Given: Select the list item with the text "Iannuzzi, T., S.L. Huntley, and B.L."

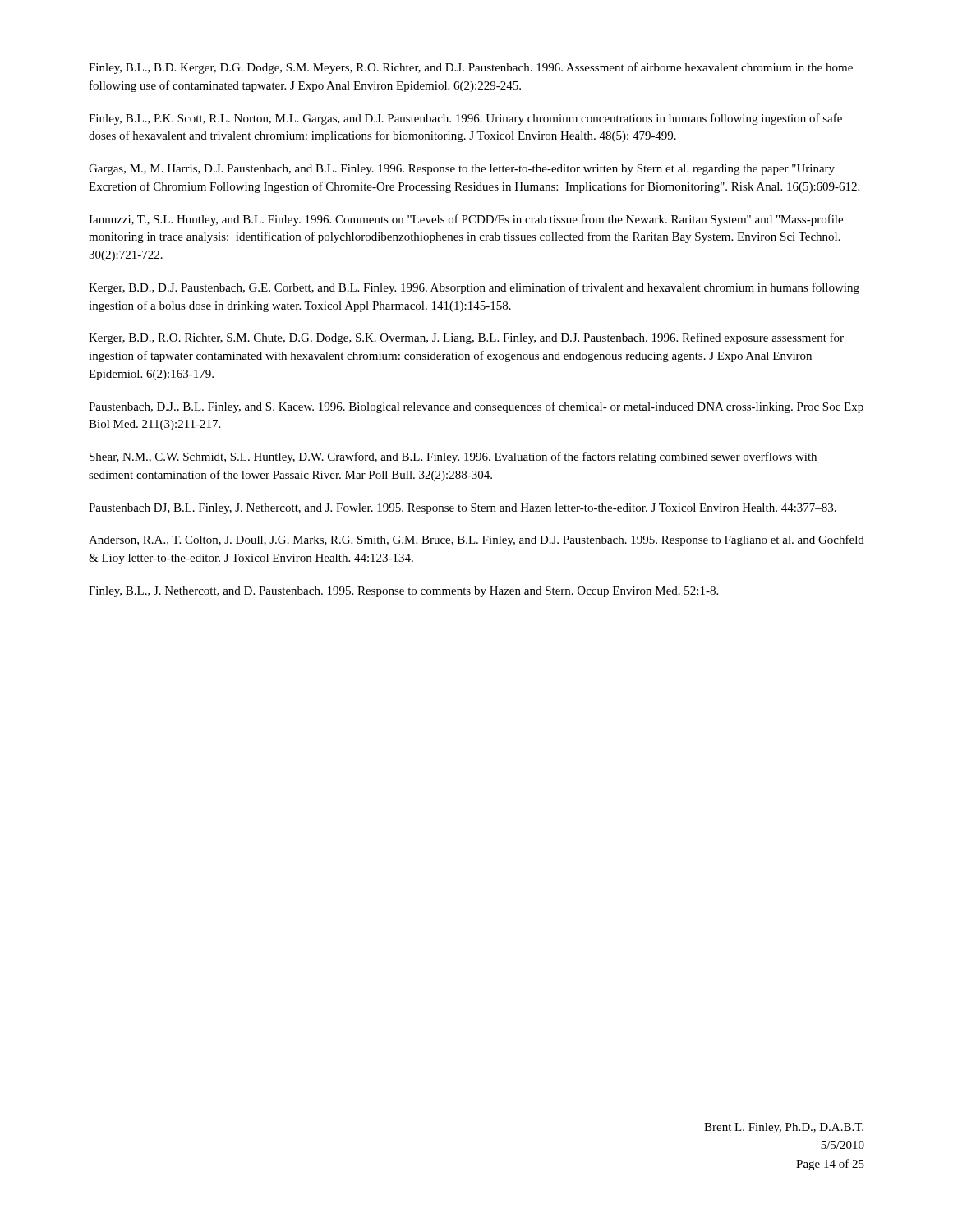Looking at the screenshot, I should [x=466, y=237].
